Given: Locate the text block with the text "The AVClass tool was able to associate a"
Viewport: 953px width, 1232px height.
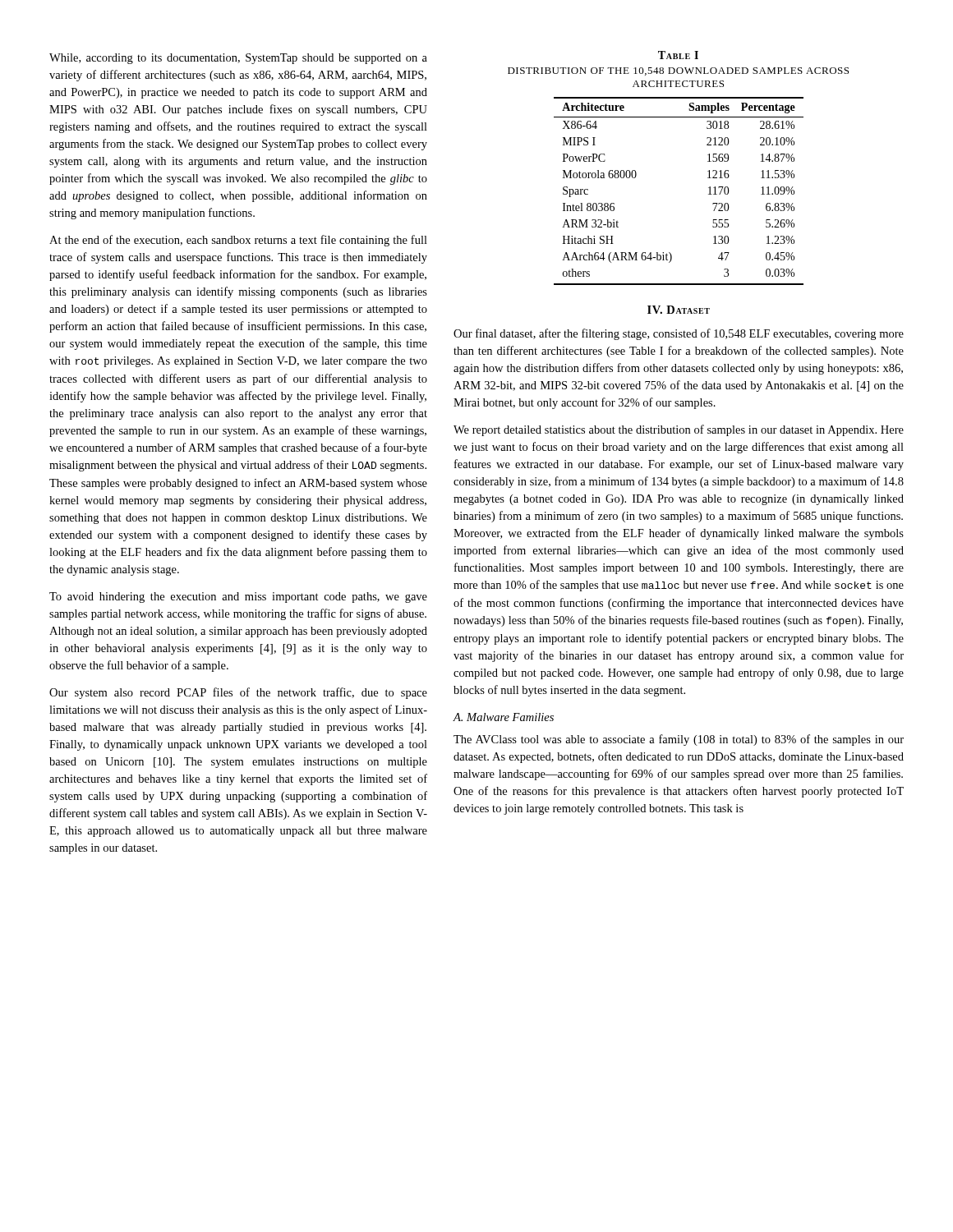Looking at the screenshot, I should (679, 774).
